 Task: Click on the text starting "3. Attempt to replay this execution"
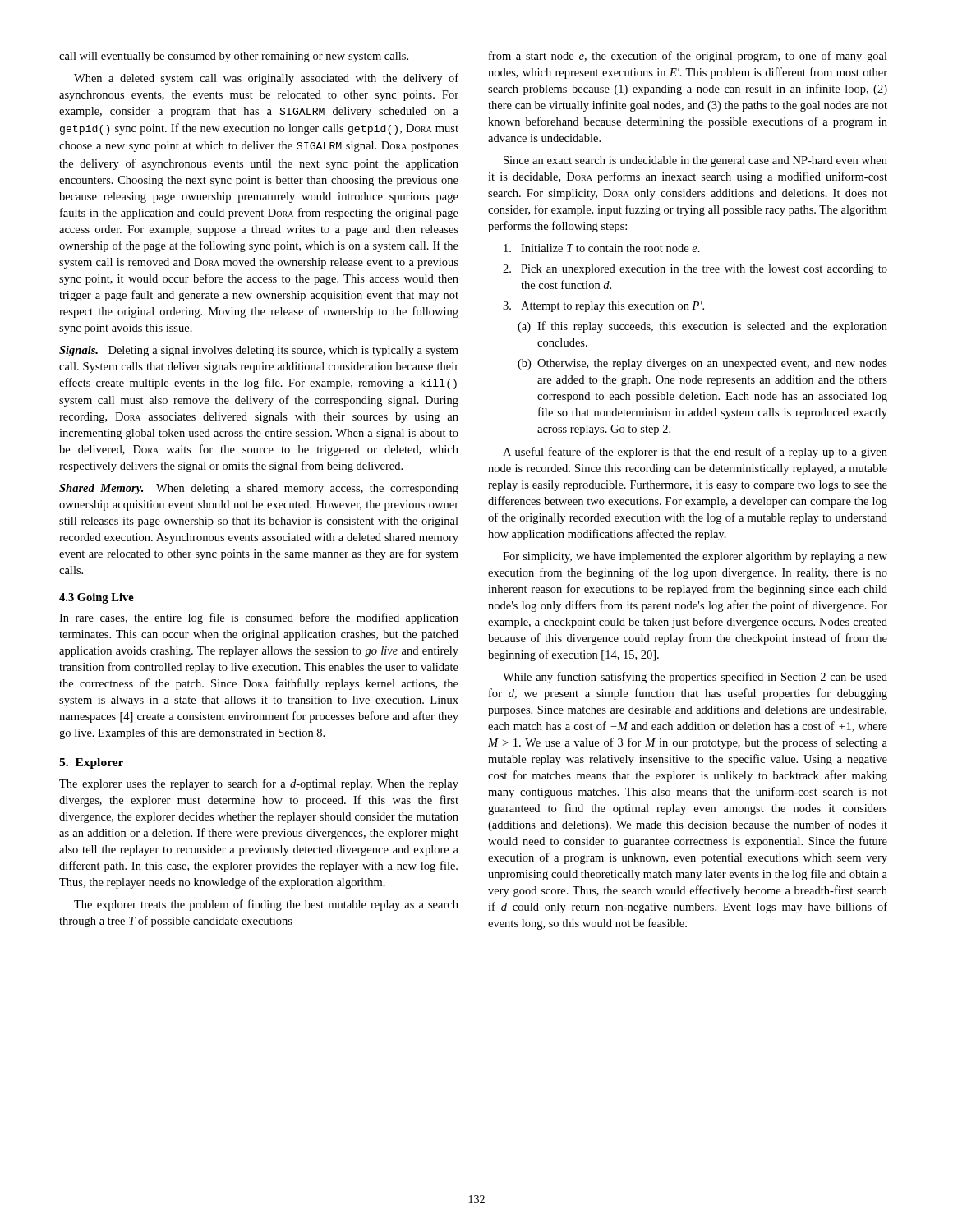pos(695,306)
